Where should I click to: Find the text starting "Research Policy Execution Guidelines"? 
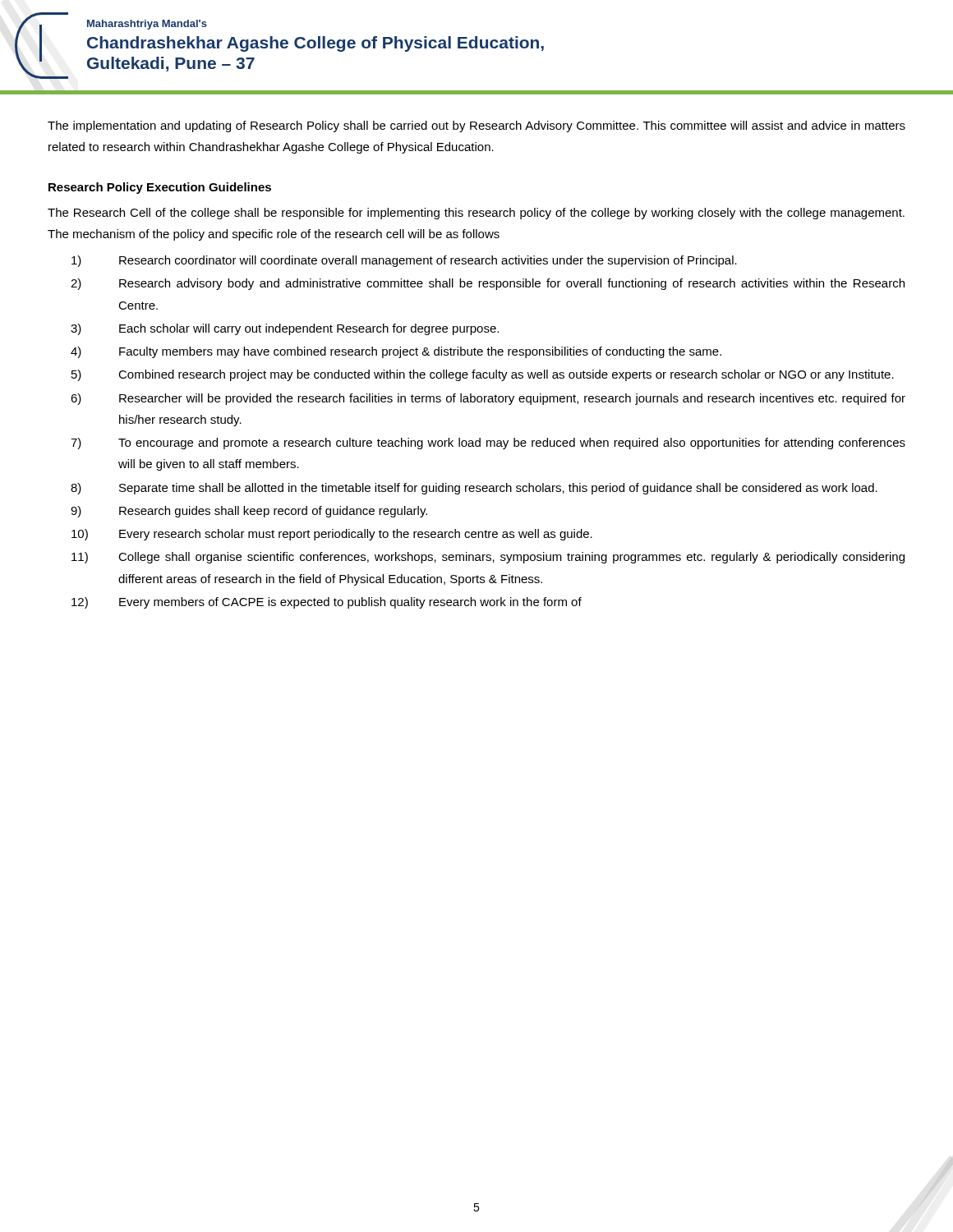160,186
